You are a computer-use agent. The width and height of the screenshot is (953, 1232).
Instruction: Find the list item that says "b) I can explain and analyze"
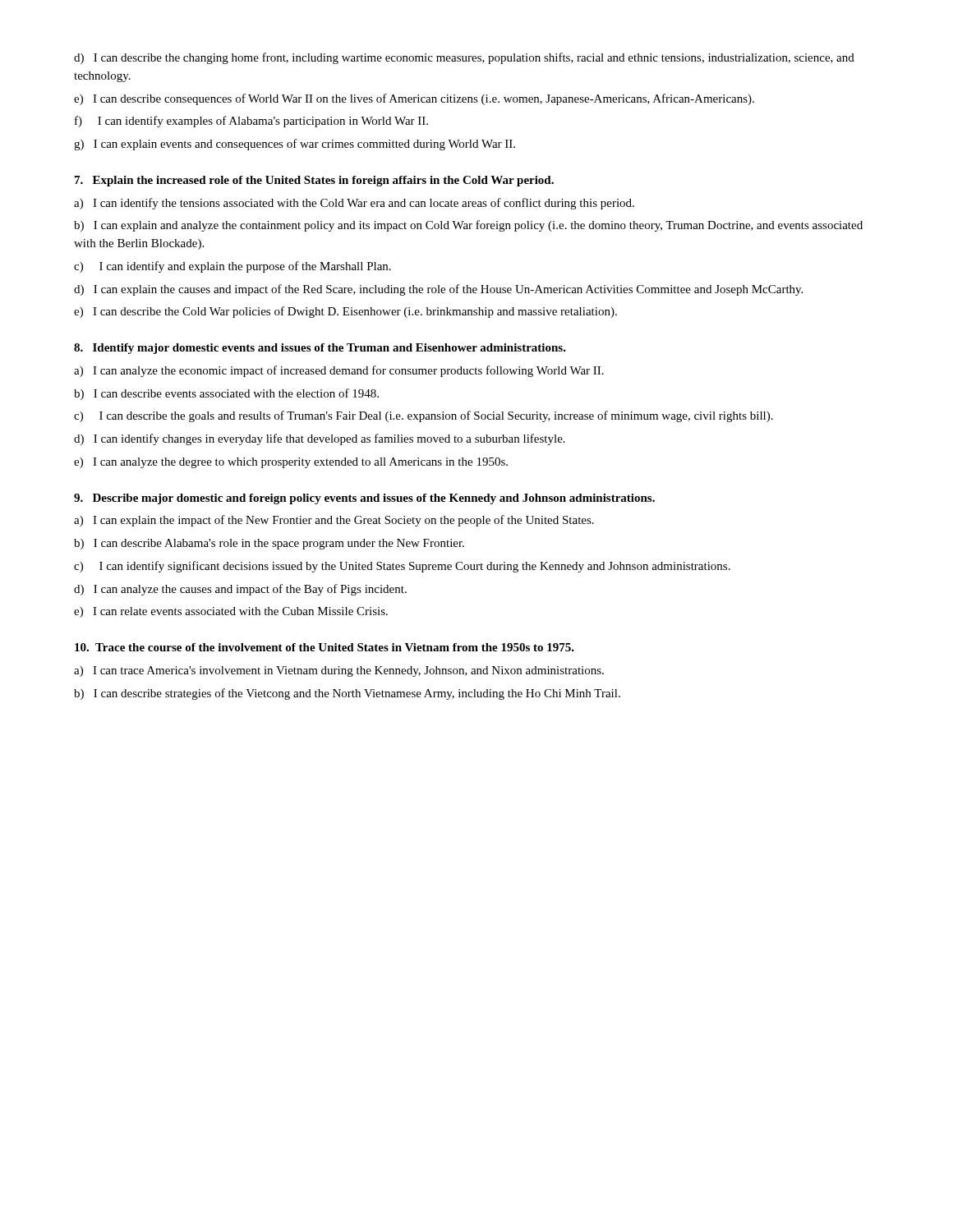click(x=468, y=234)
